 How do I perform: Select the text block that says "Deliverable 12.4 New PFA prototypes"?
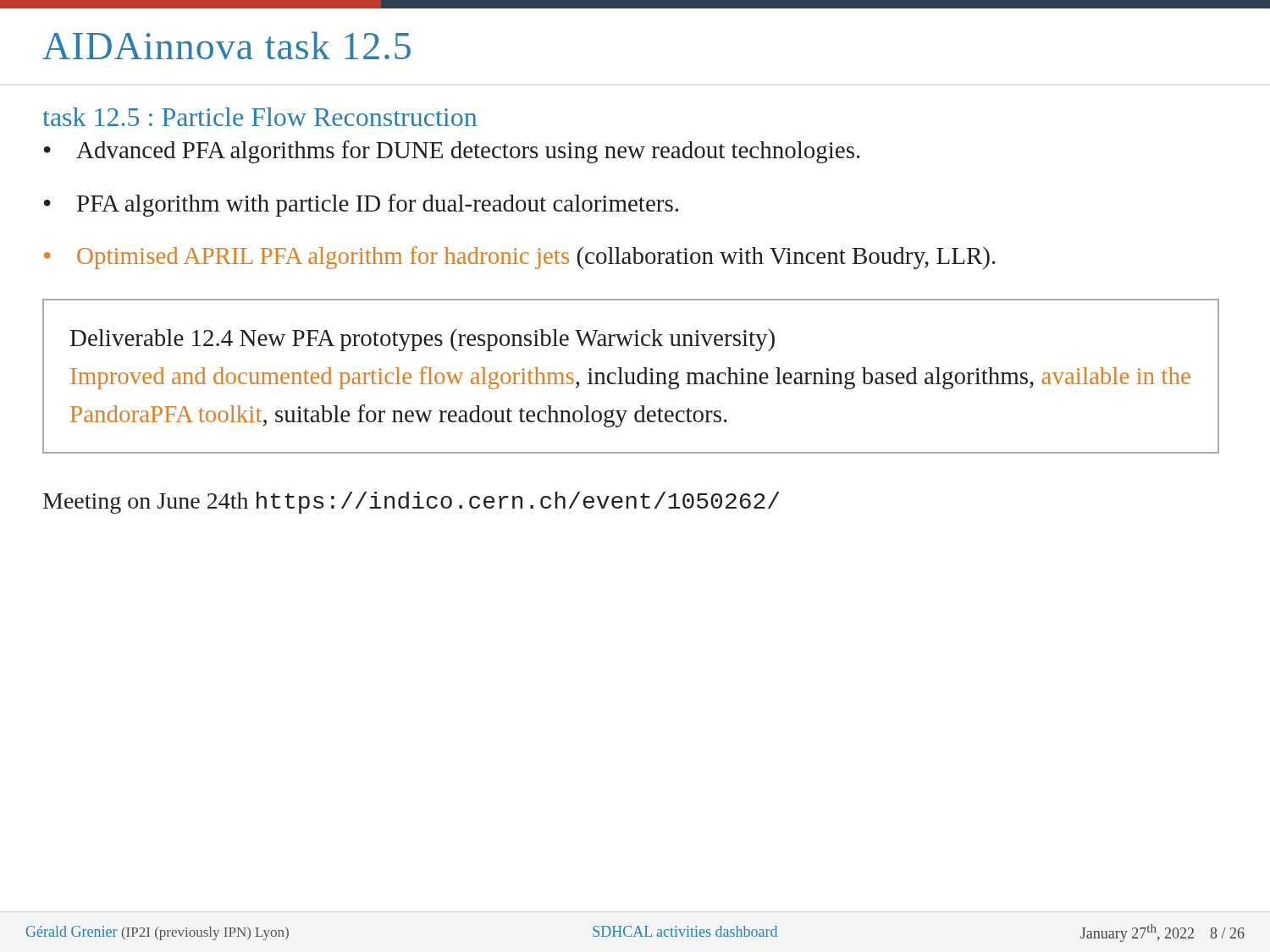tap(630, 375)
